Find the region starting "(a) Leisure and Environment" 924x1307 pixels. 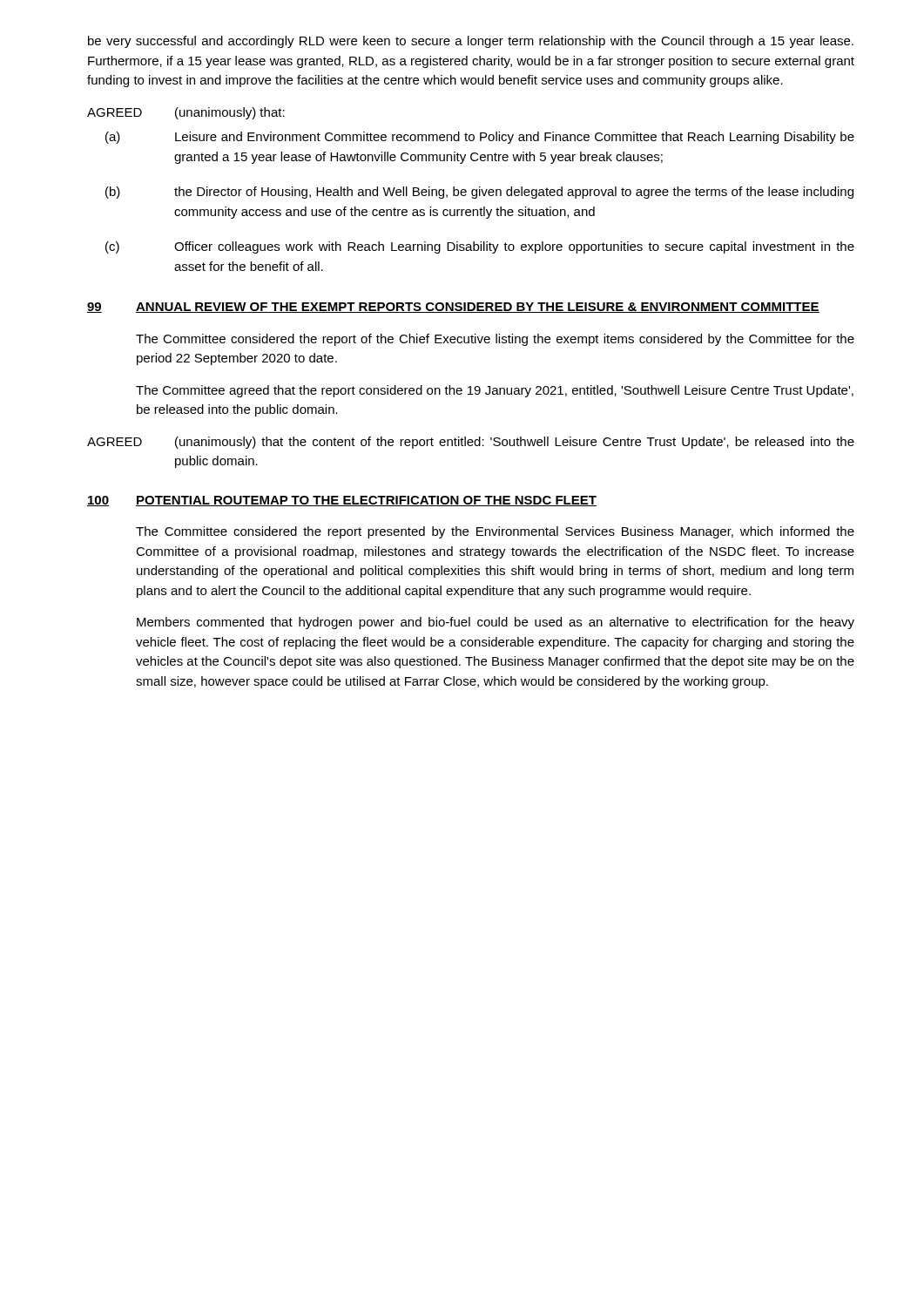coord(471,147)
